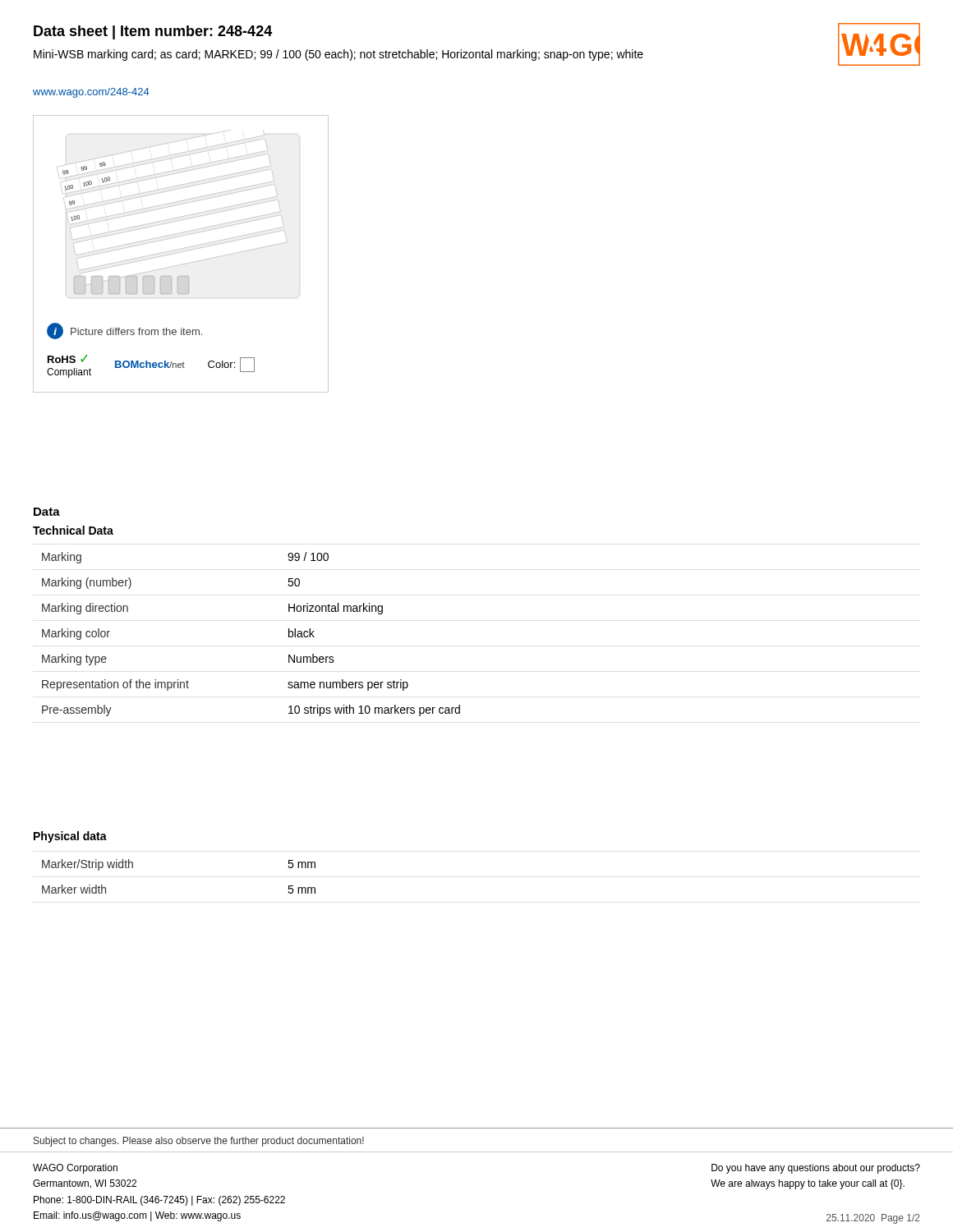The height and width of the screenshot is (1232, 953).
Task: Locate the photo
Action: (x=181, y=252)
